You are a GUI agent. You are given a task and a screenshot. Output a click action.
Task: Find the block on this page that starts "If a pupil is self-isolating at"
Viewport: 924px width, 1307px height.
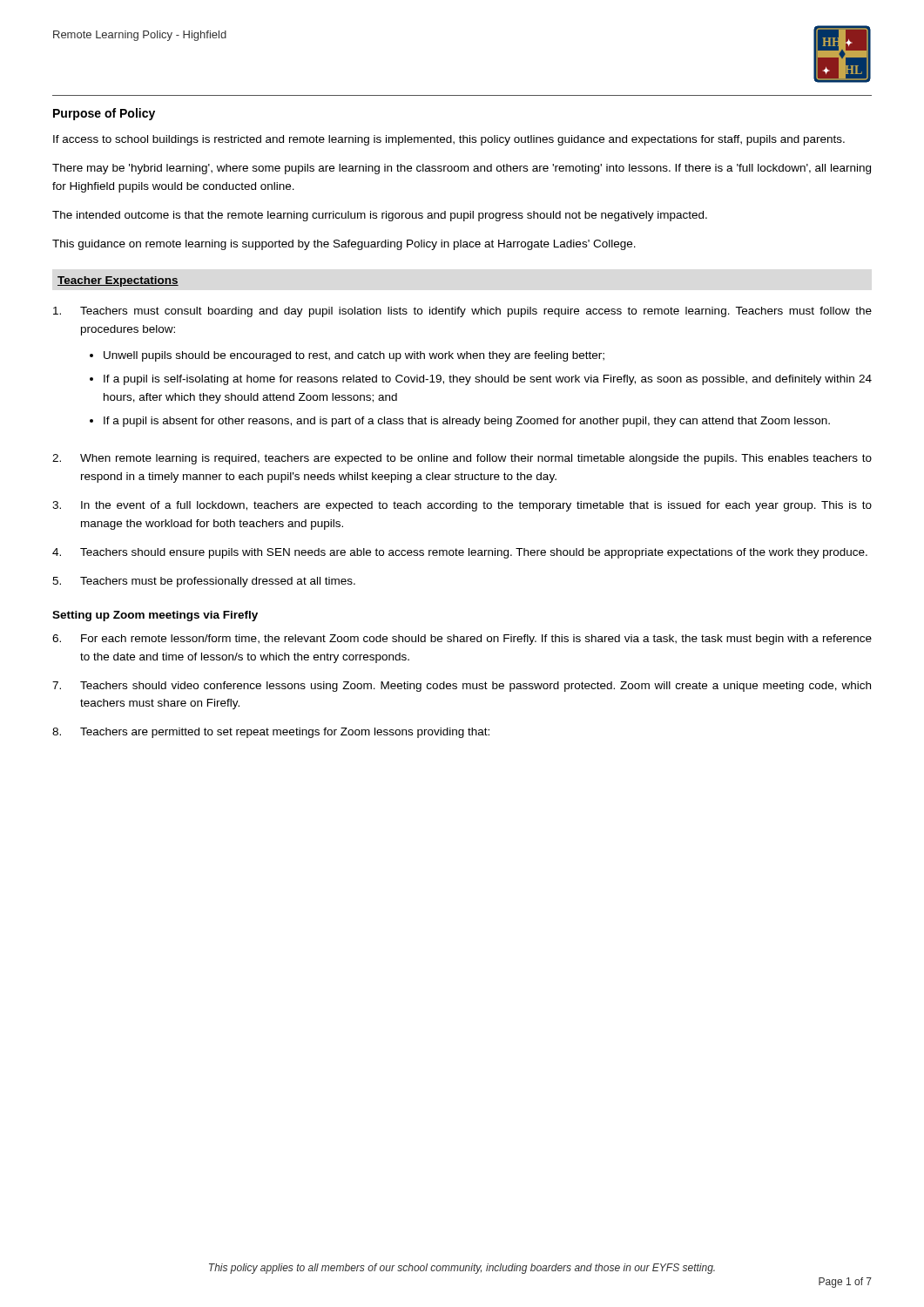[487, 388]
